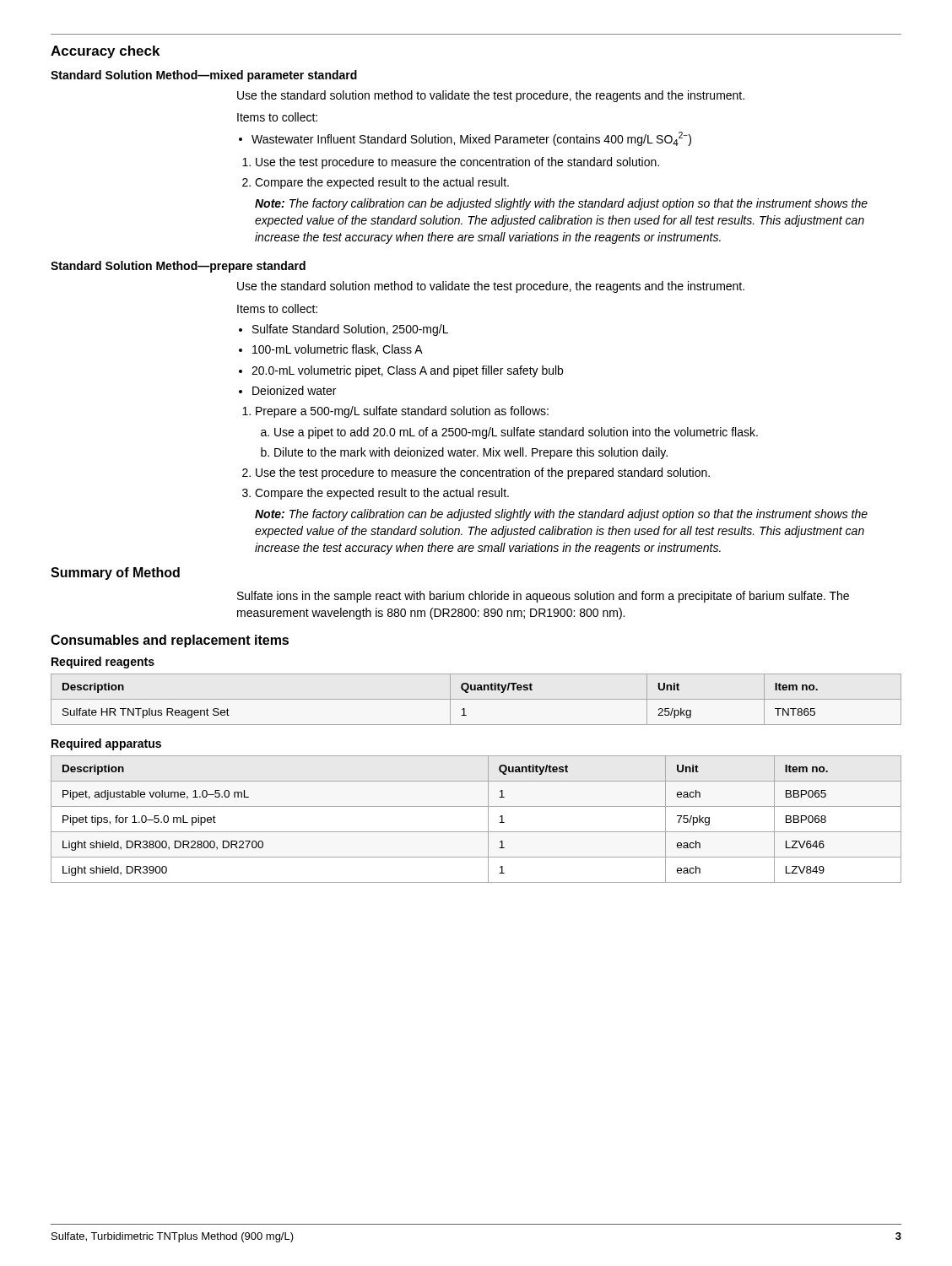Locate the region starting "Wastewater Influent Standard Solution, Mixed Parameter (contains 400"
This screenshot has width=952, height=1266.
(472, 139)
